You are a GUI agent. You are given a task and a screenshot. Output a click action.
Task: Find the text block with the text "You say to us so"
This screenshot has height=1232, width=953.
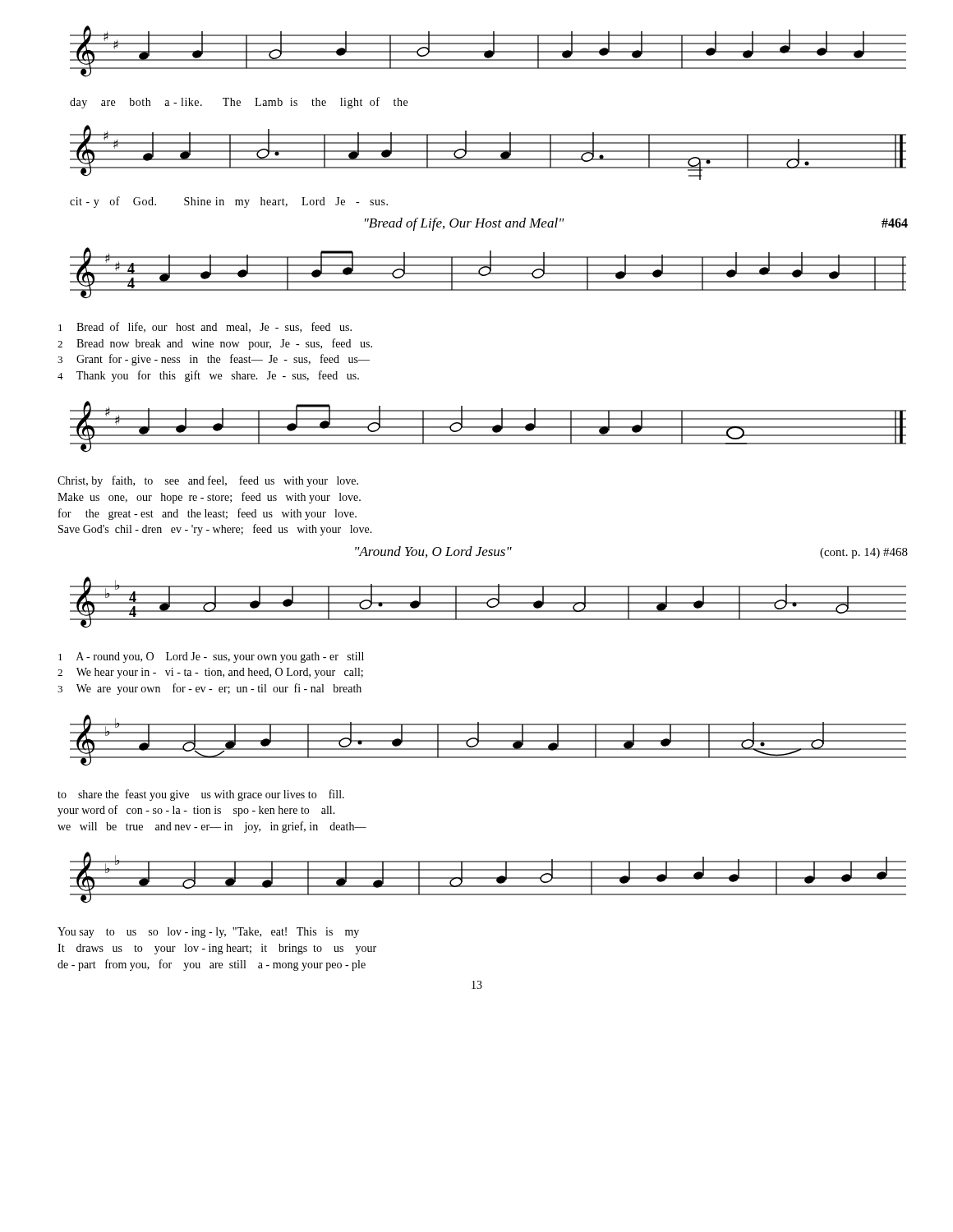208,933
